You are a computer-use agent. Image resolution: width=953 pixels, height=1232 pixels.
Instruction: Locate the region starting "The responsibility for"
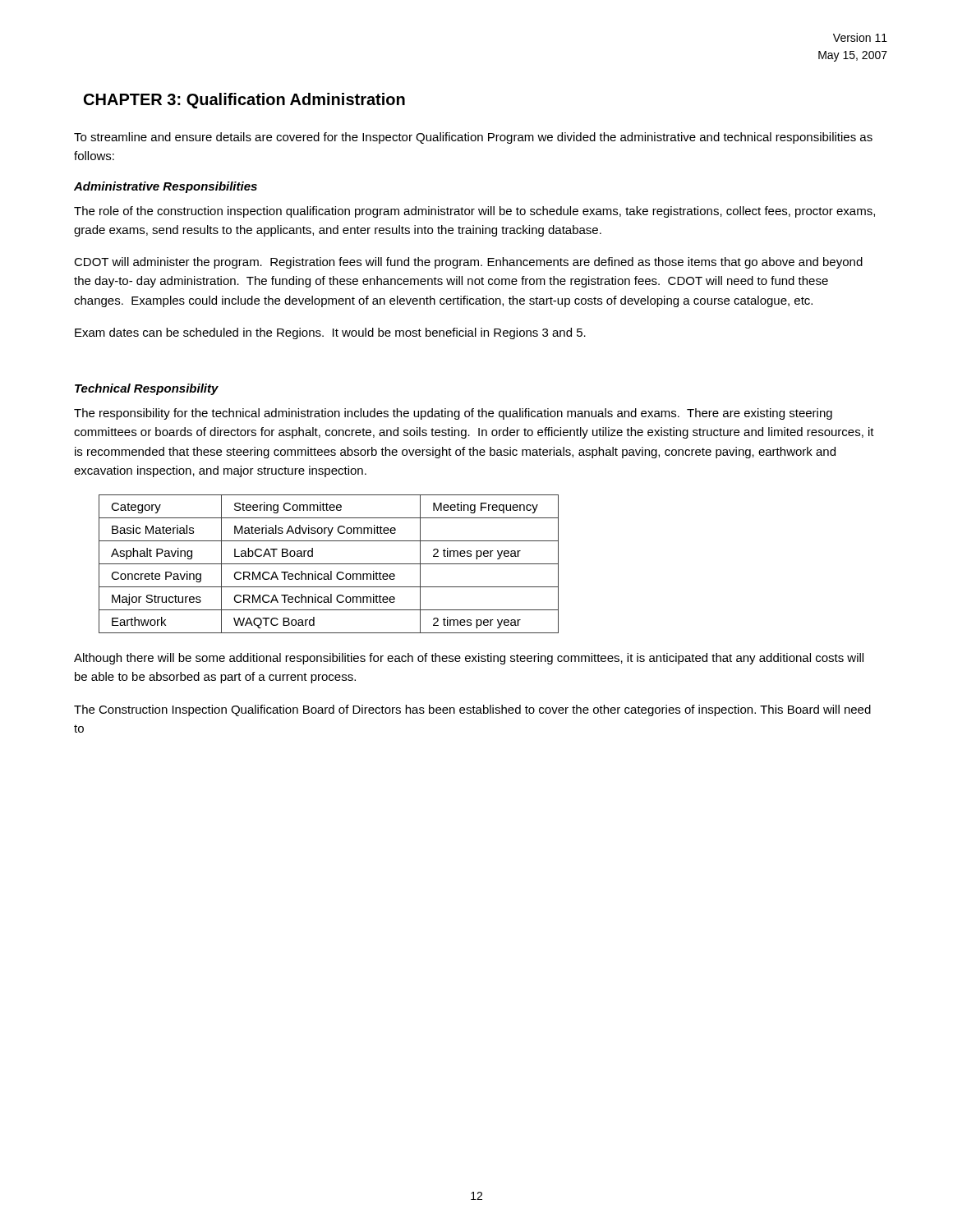474,441
